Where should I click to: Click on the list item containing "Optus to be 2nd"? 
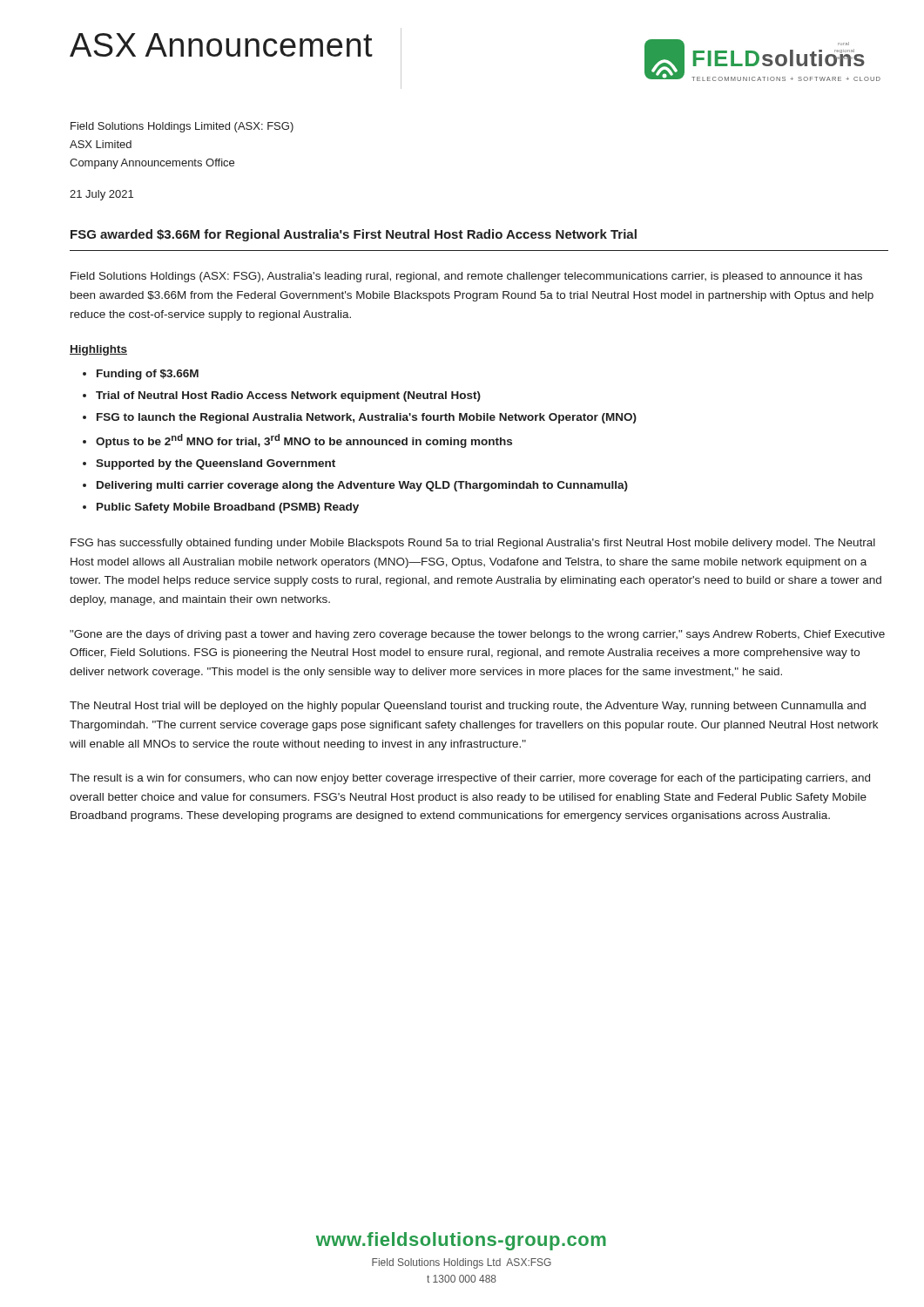point(304,440)
